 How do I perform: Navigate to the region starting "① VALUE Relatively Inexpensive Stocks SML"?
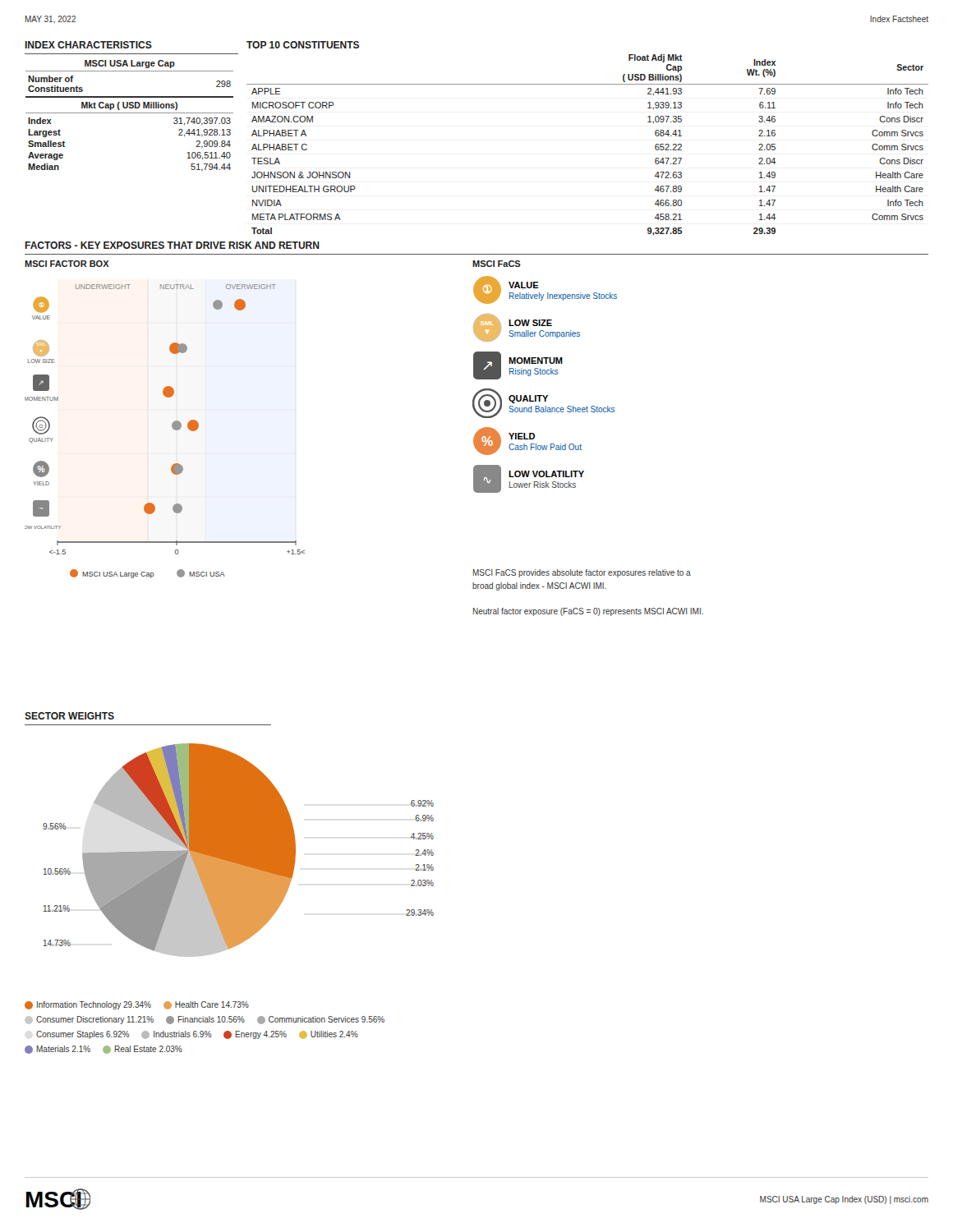(x=545, y=290)
